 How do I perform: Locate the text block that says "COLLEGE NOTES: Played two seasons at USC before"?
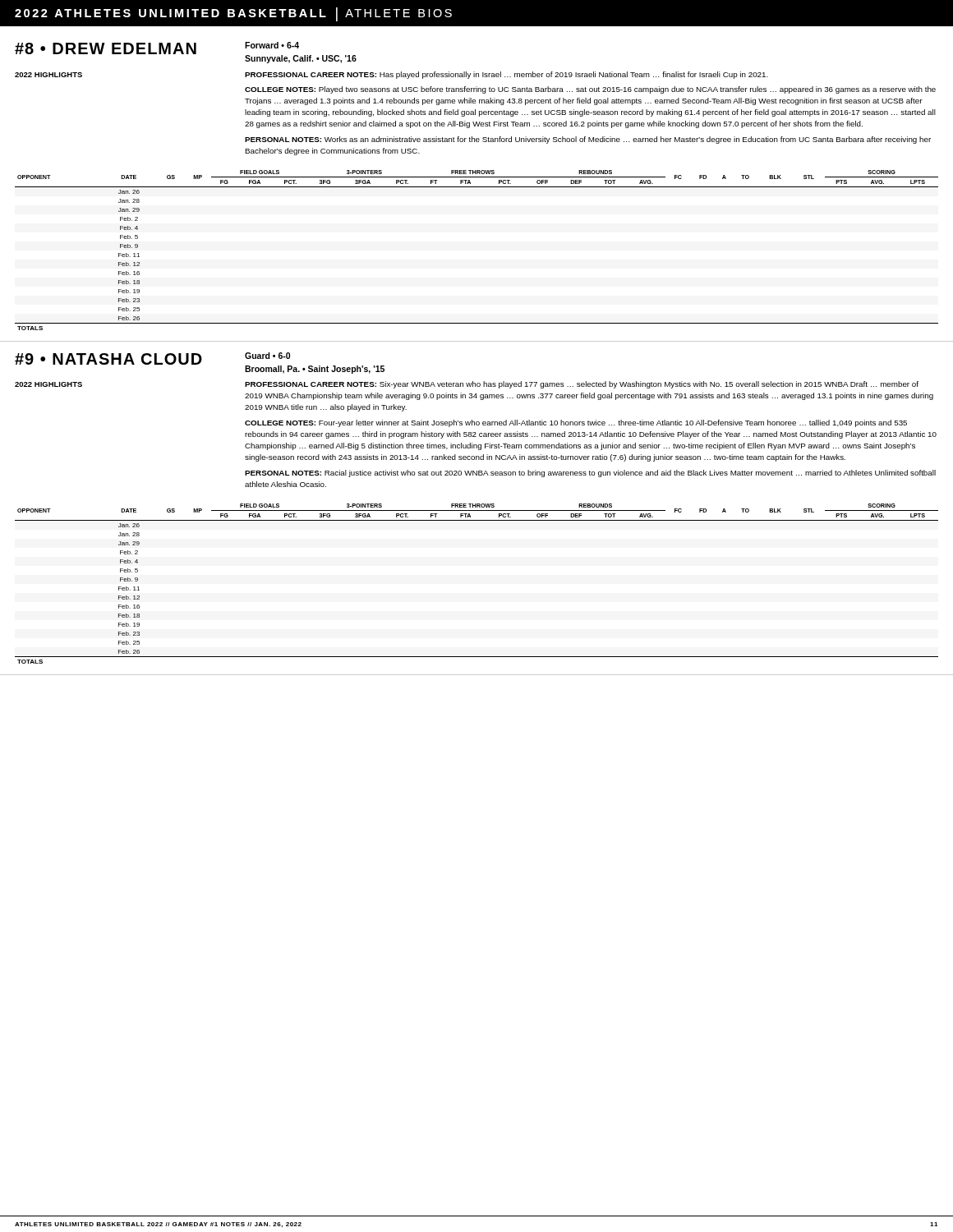click(590, 107)
